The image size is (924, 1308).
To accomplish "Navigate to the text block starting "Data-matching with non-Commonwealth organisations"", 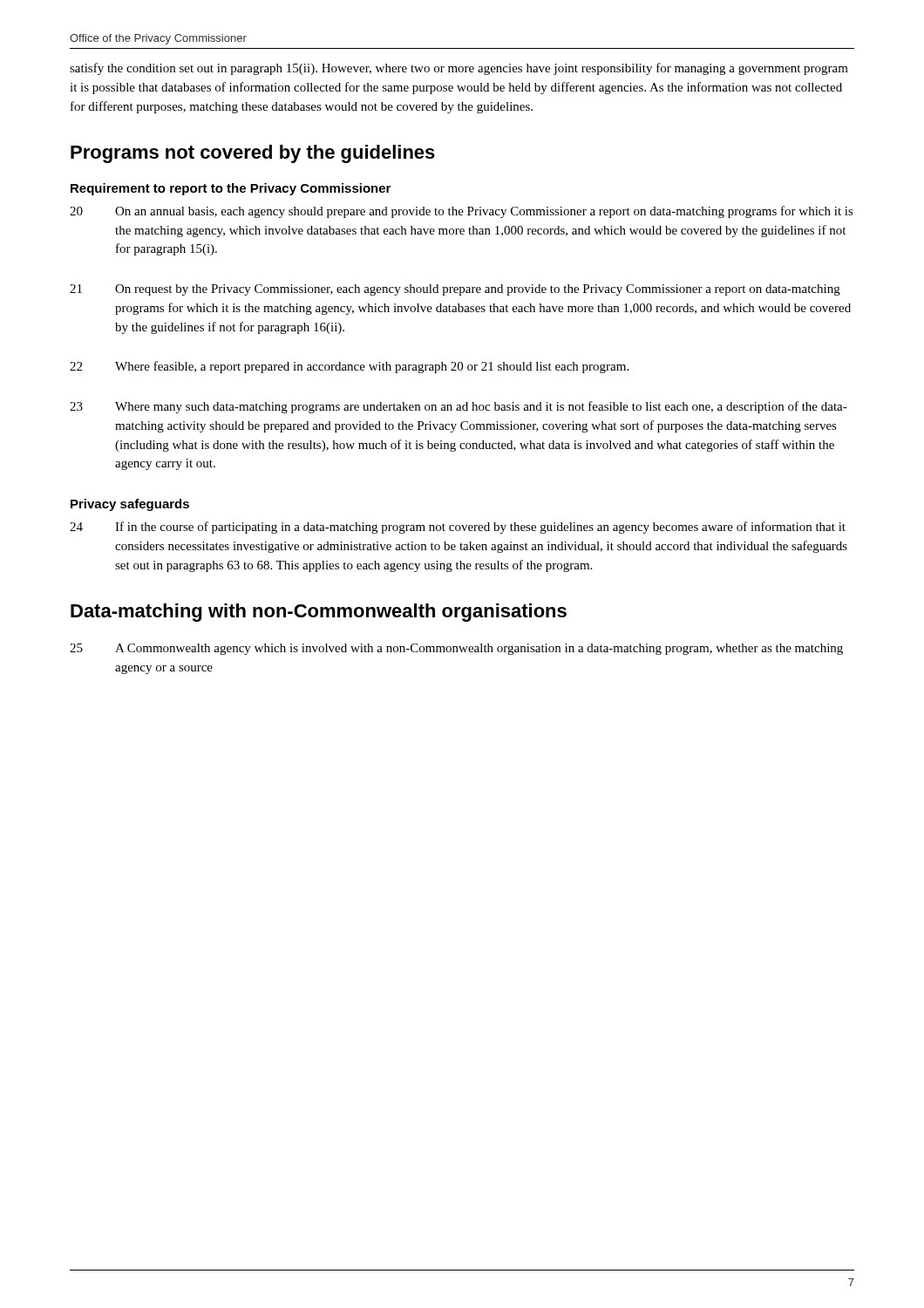I will [319, 611].
